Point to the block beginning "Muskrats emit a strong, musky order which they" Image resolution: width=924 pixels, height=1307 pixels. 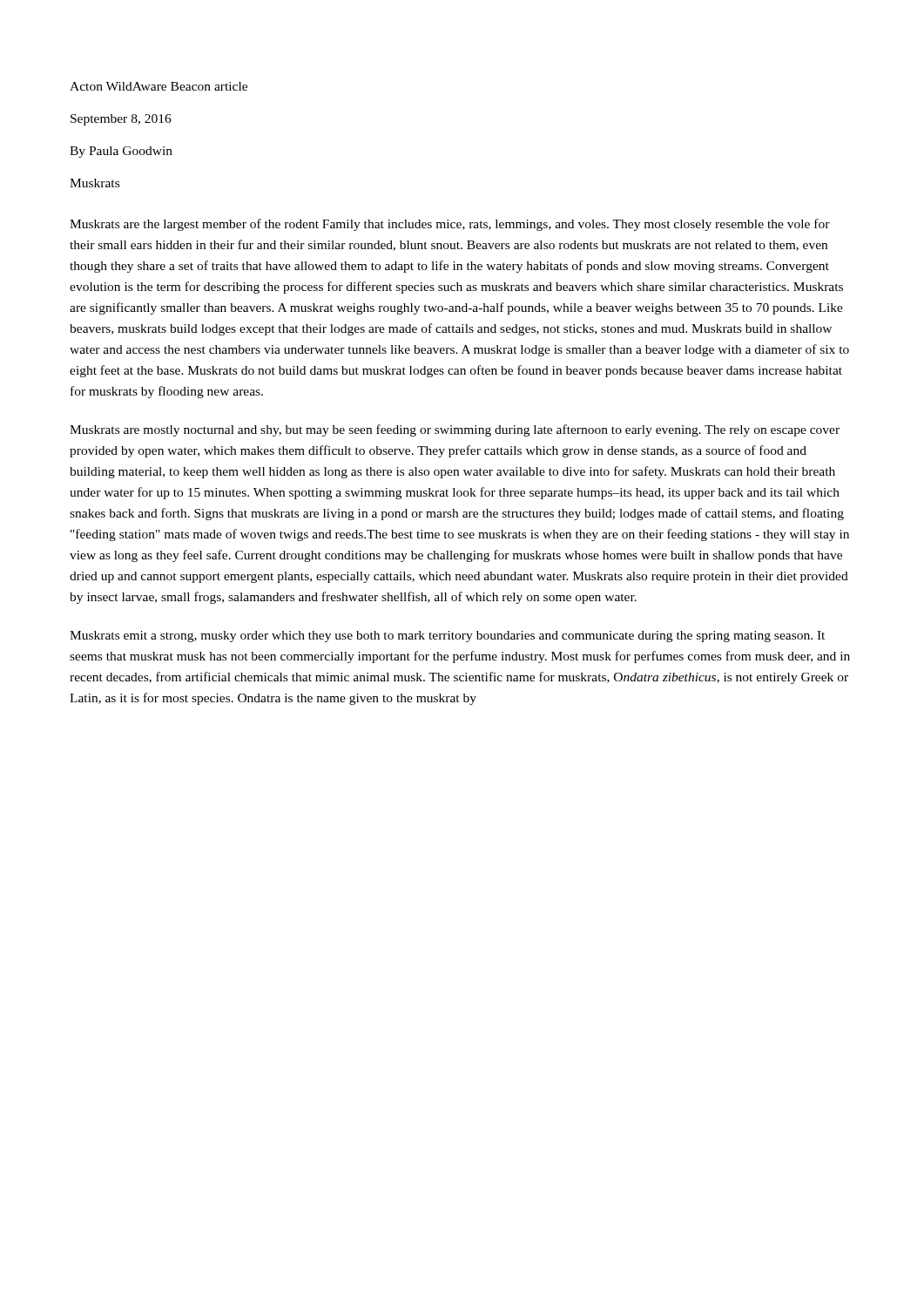tap(462, 667)
